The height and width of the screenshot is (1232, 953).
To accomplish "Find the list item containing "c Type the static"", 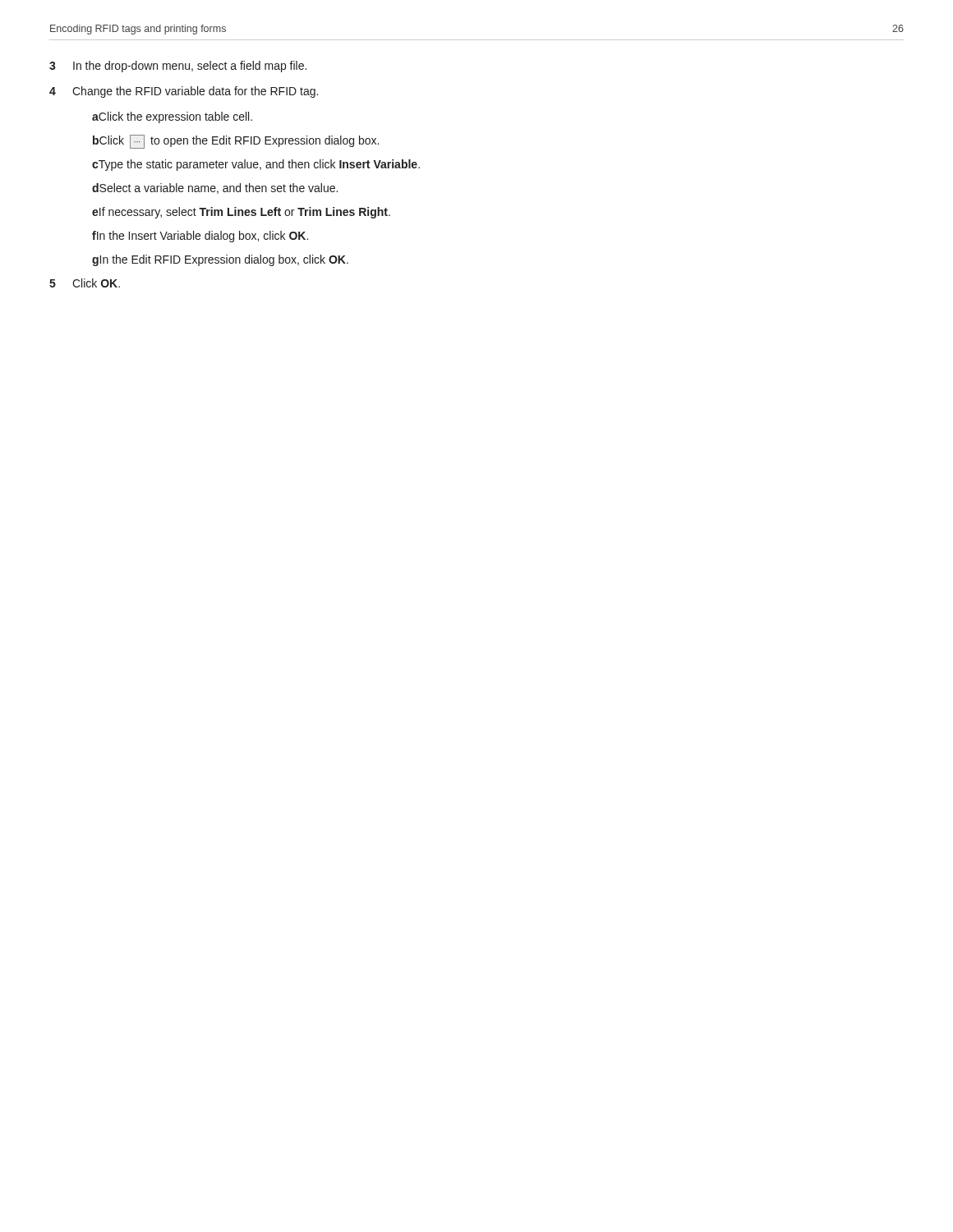I will click(256, 165).
